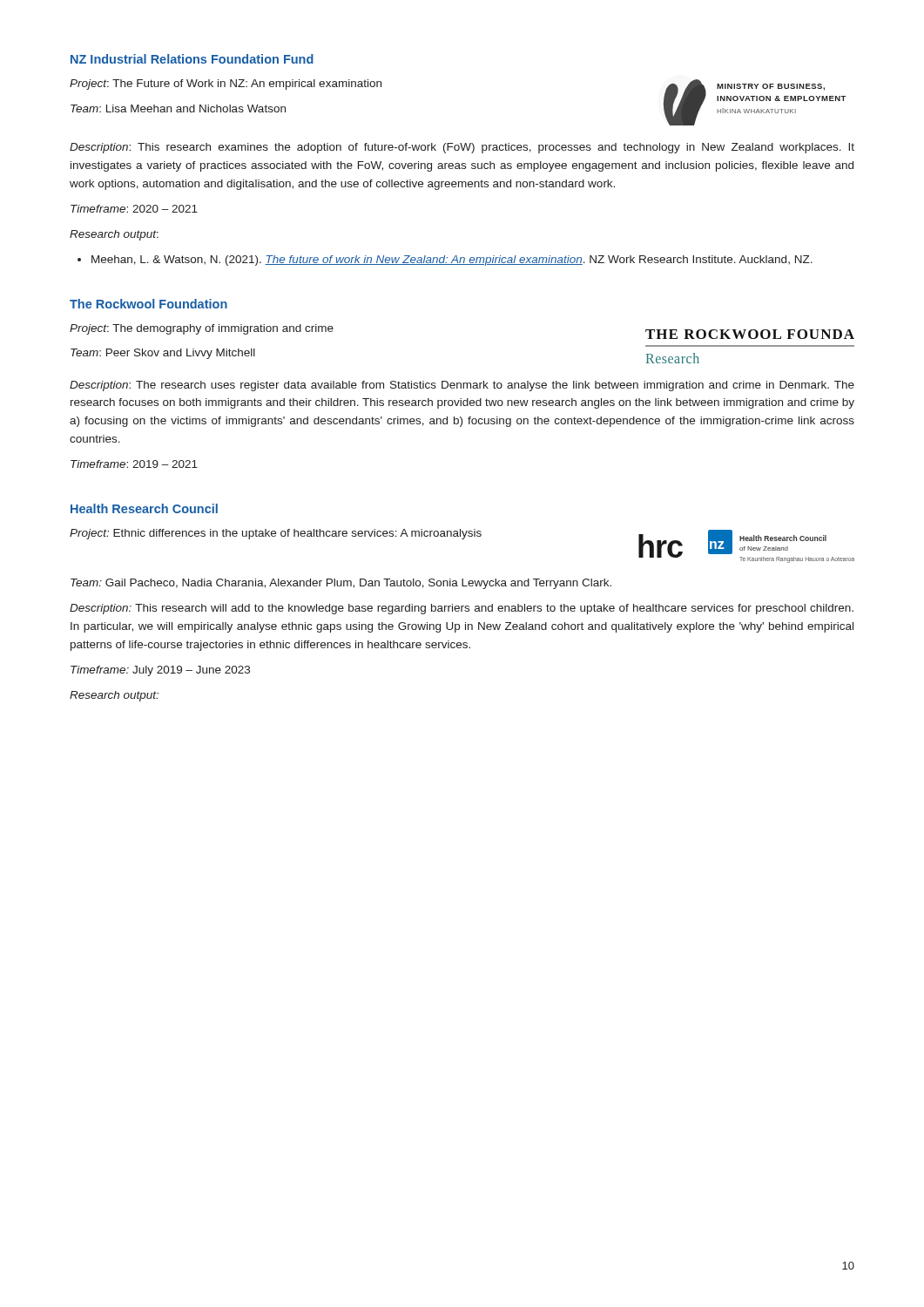Find "NZ Industrial Relations Foundation Fund" on this page
This screenshot has width=924, height=1307.
(x=192, y=59)
